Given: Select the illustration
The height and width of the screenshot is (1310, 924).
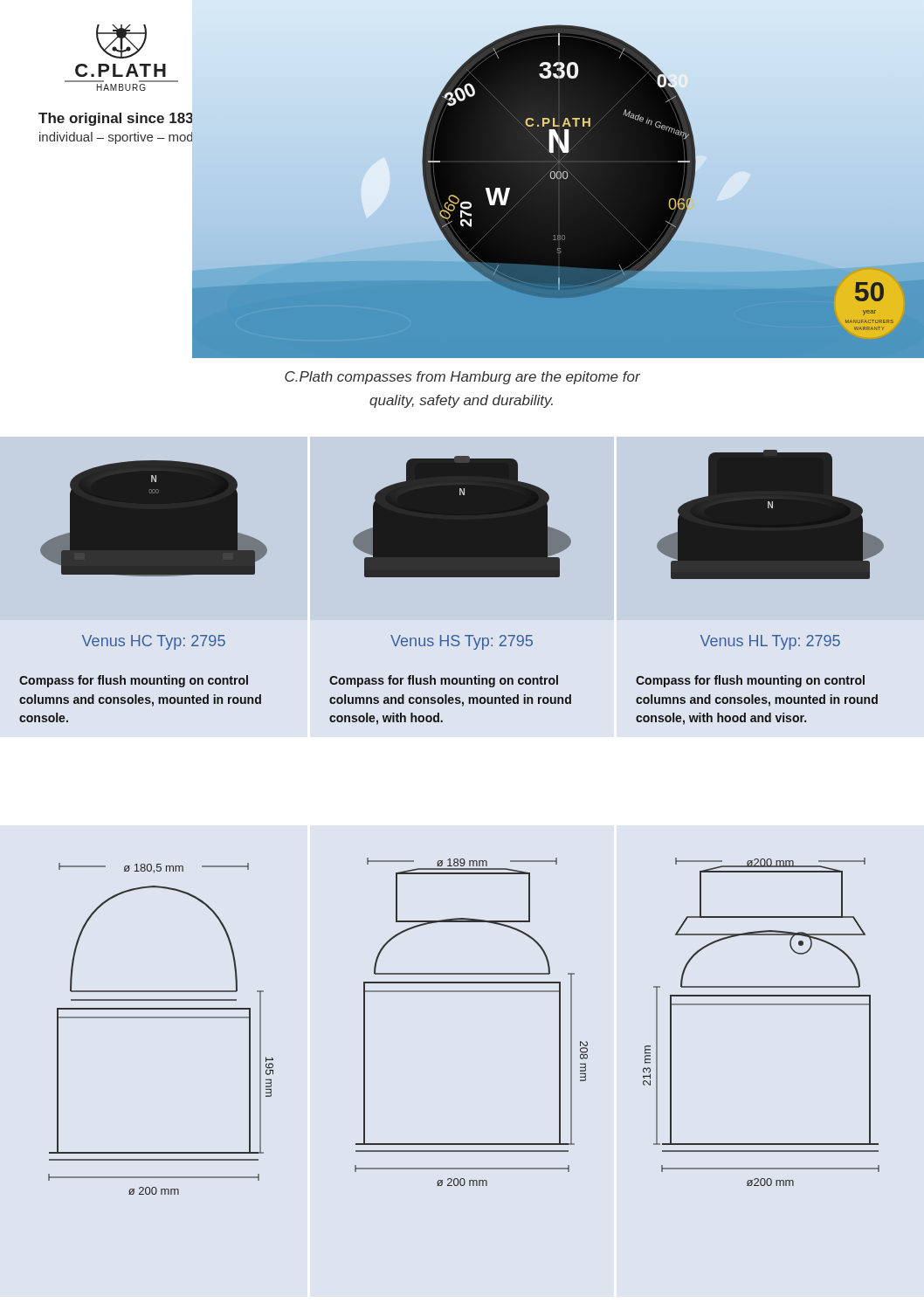Looking at the screenshot, I should point(869,303).
